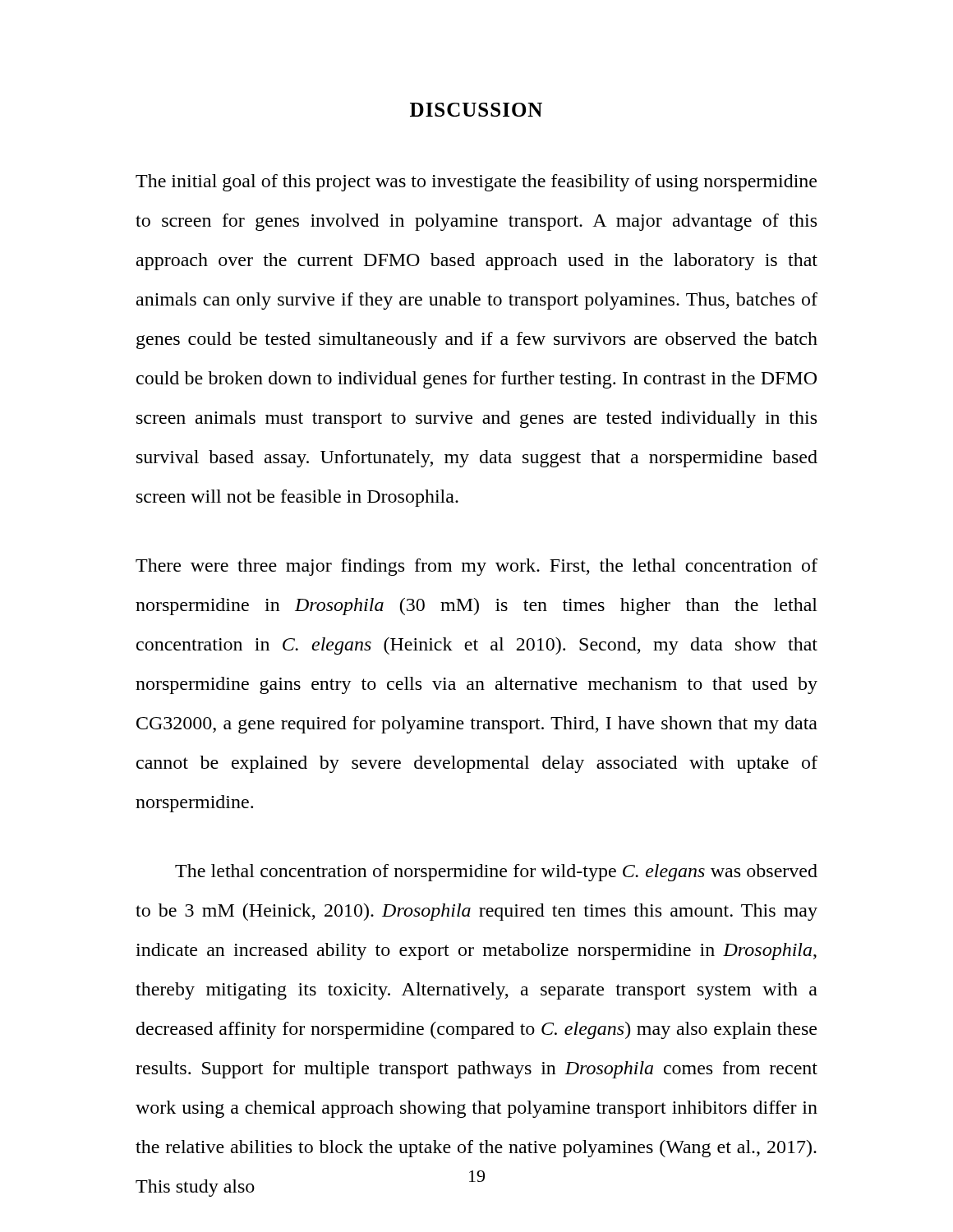Point to the element starting "The initial goal of this project"
This screenshot has width=953, height=1232.
pyautogui.click(x=476, y=338)
